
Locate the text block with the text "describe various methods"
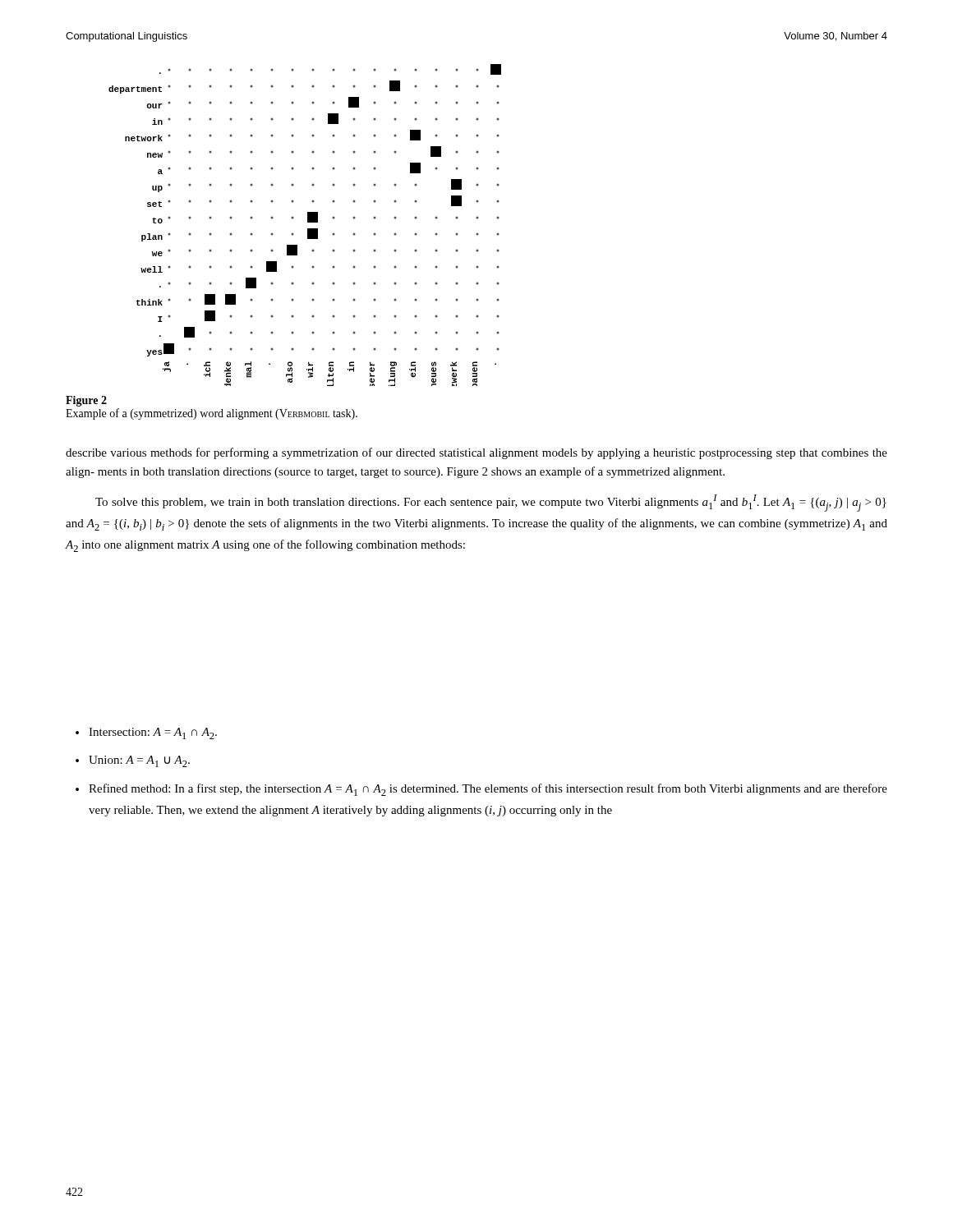coord(476,500)
